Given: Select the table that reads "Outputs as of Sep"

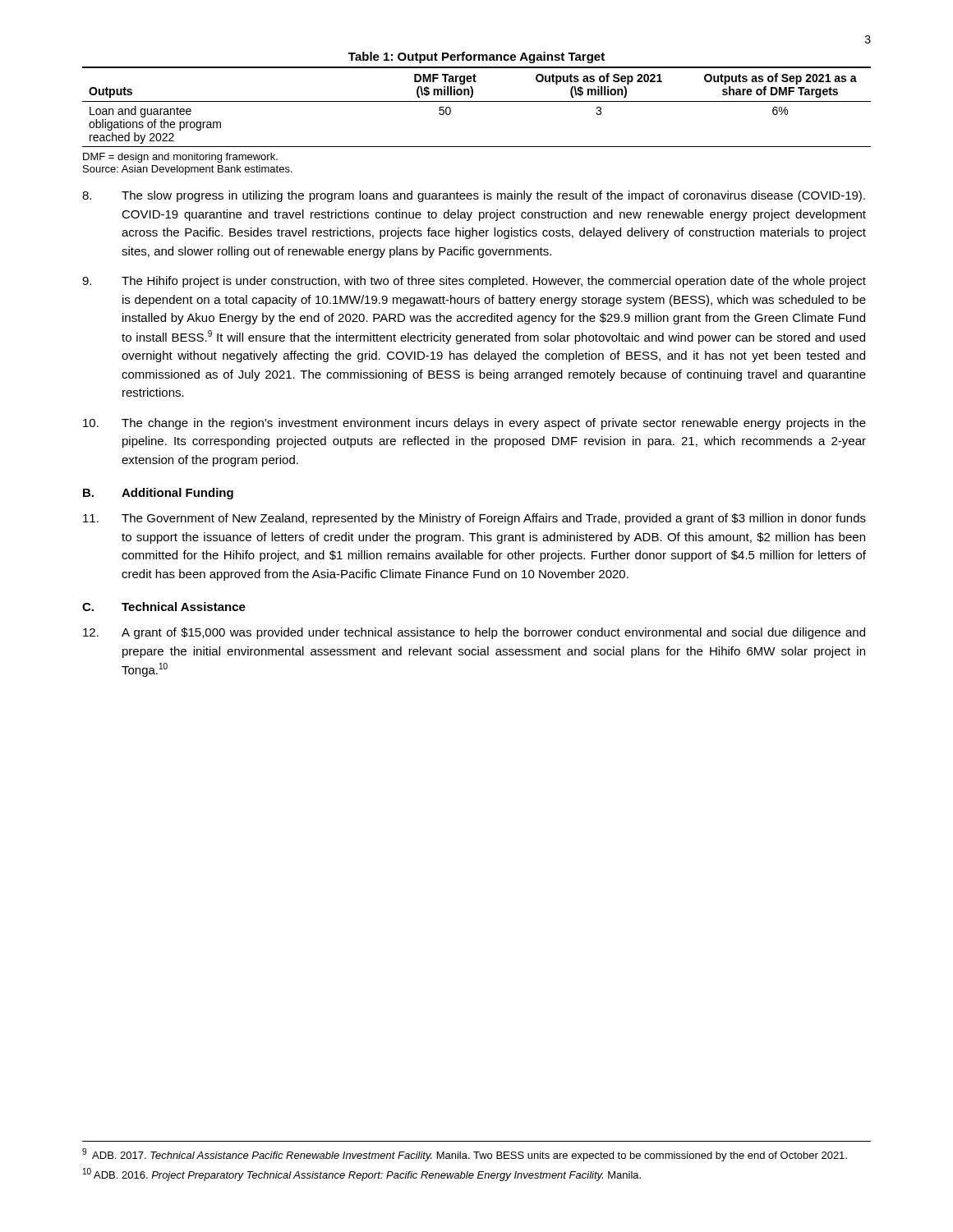Looking at the screenshot, I should point(476,107).
